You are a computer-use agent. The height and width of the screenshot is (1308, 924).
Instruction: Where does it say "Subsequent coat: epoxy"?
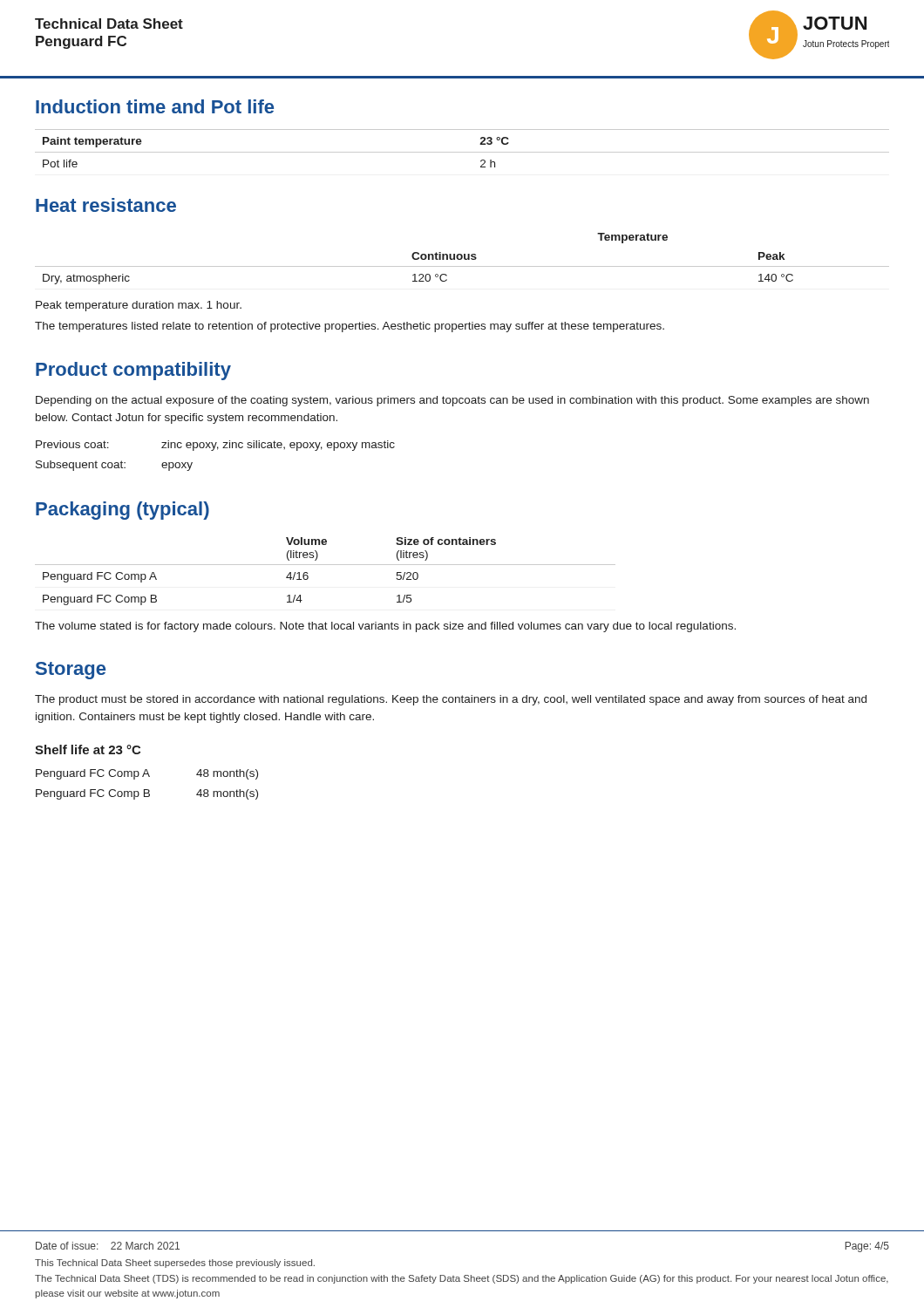tap(114, 465)
